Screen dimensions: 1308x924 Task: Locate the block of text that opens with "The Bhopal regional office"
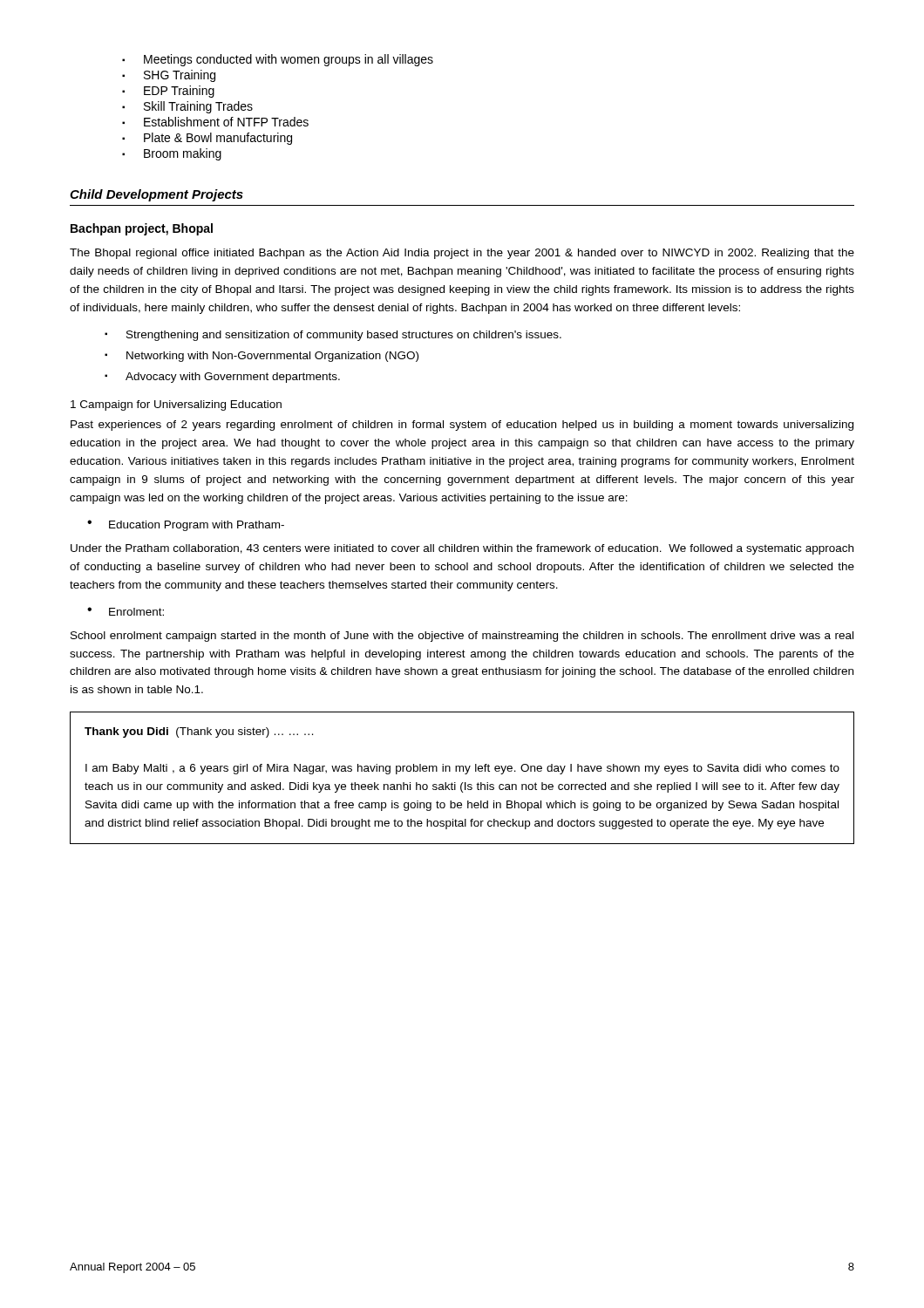(462, 280)
